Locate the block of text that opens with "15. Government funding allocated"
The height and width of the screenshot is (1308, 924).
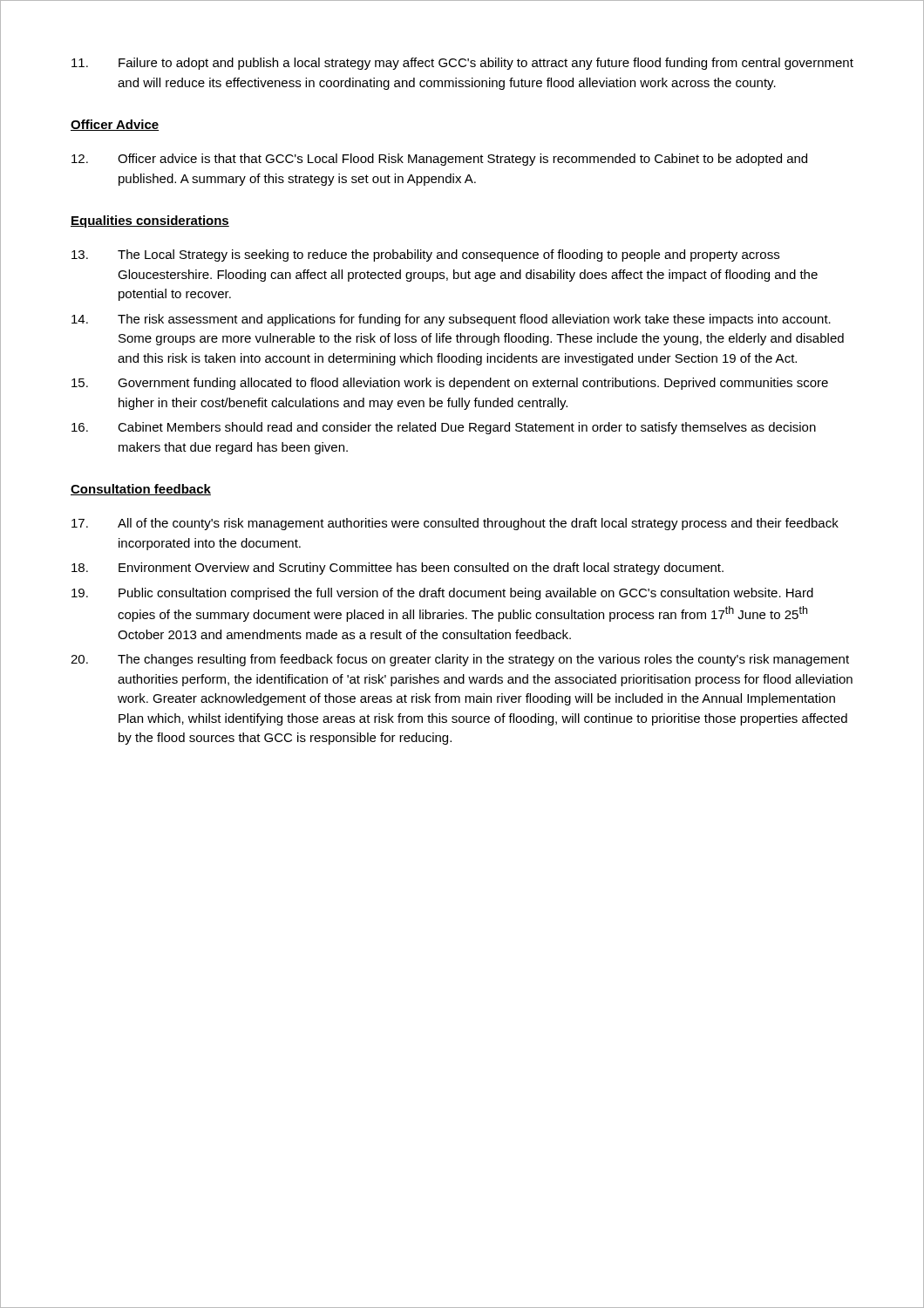click(x=462, y=393)
